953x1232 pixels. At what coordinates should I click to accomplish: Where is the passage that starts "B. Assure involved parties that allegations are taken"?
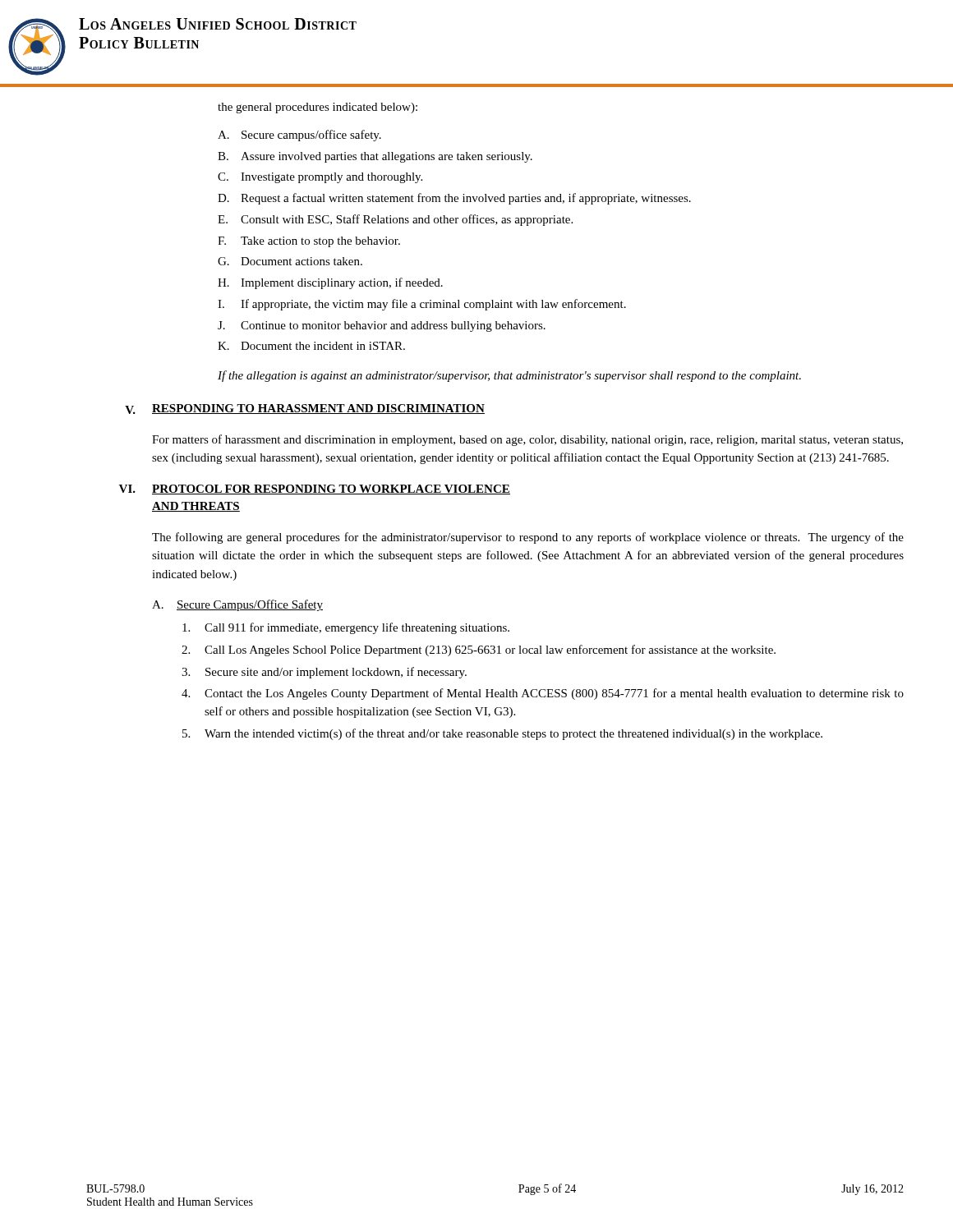point(375,156)
